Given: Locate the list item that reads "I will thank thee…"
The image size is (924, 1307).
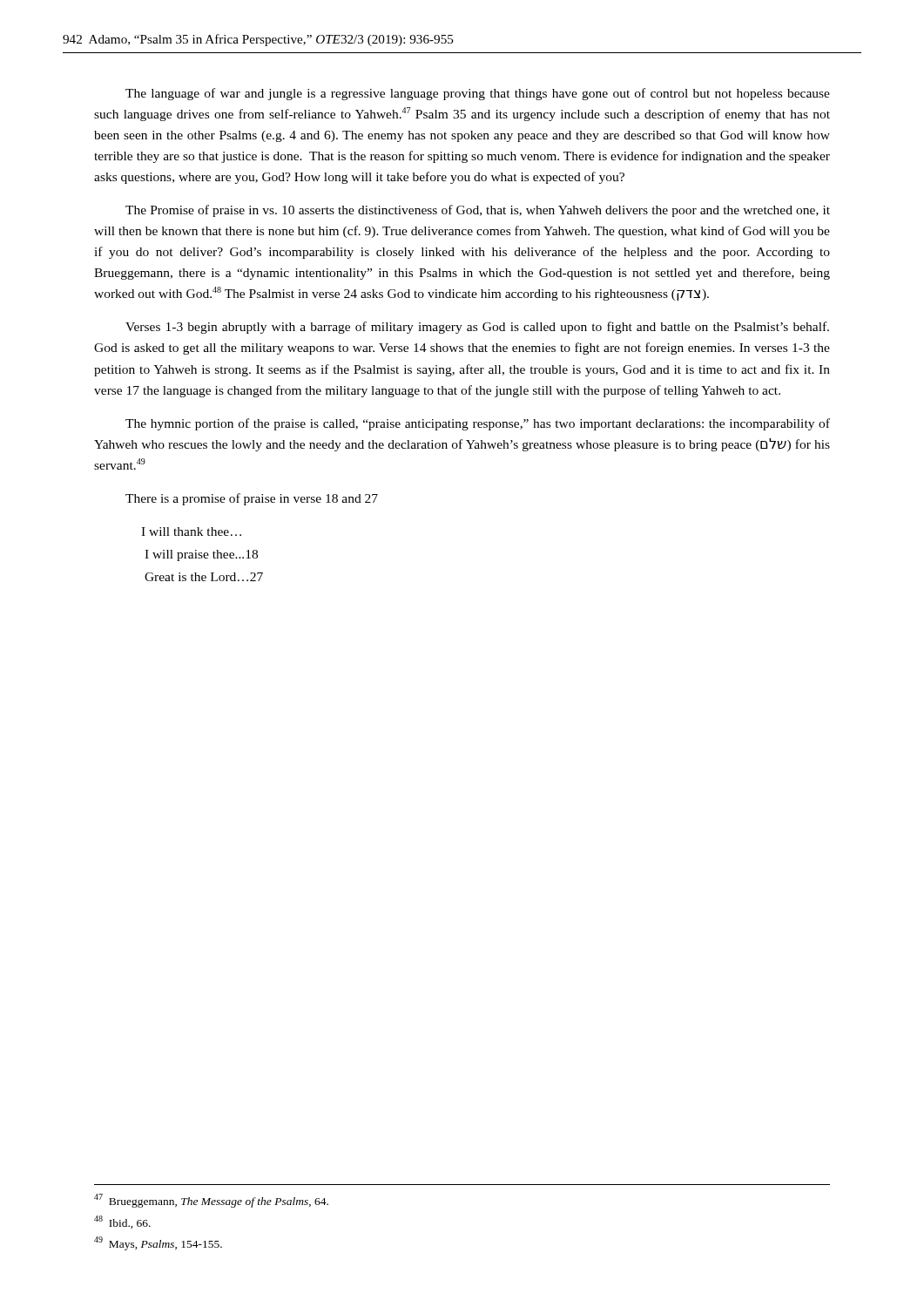Looking at the screenshot, I should pyautogui.click(x=191, y=532).
